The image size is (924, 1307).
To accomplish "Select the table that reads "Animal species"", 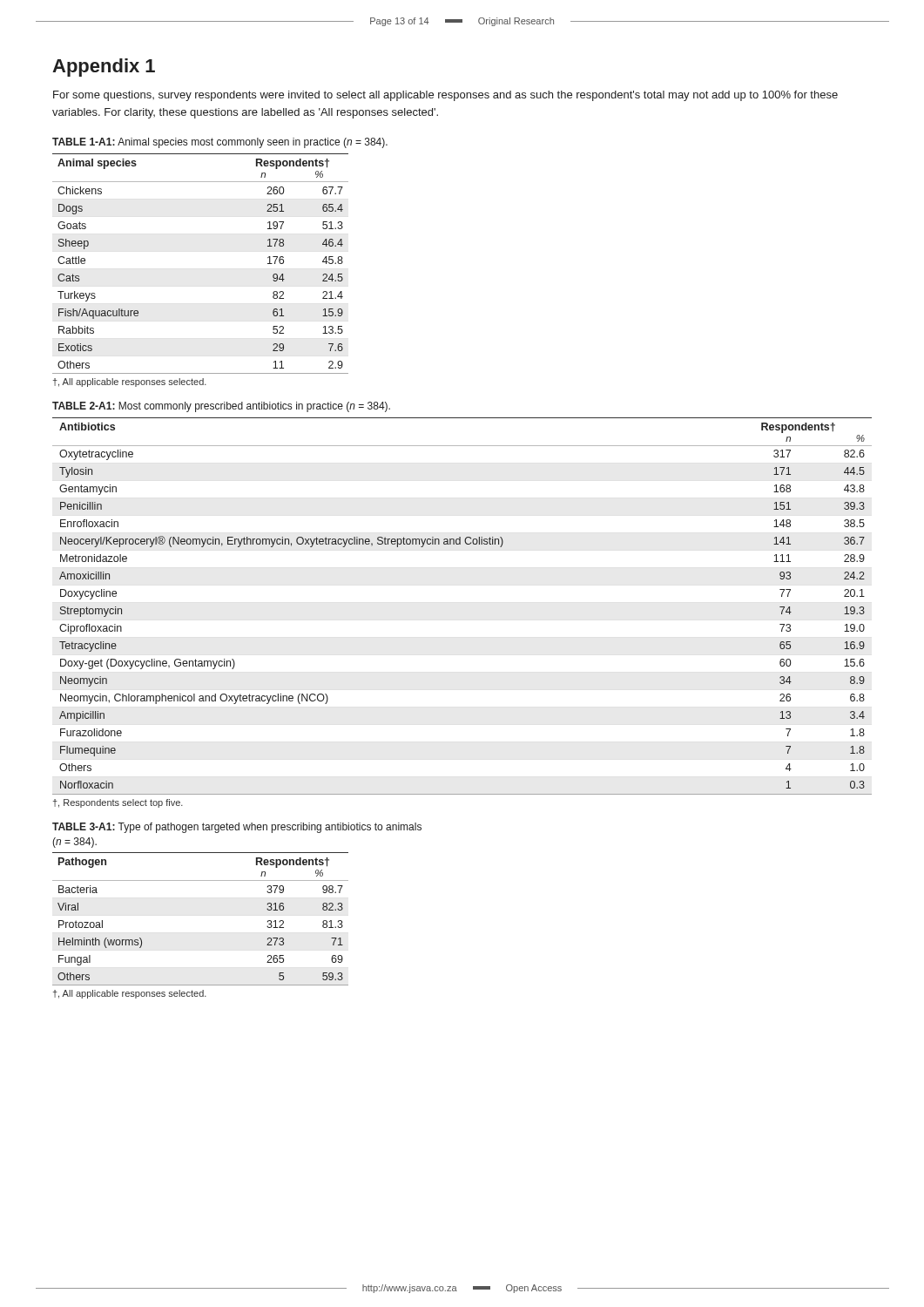I will point(462,264).
